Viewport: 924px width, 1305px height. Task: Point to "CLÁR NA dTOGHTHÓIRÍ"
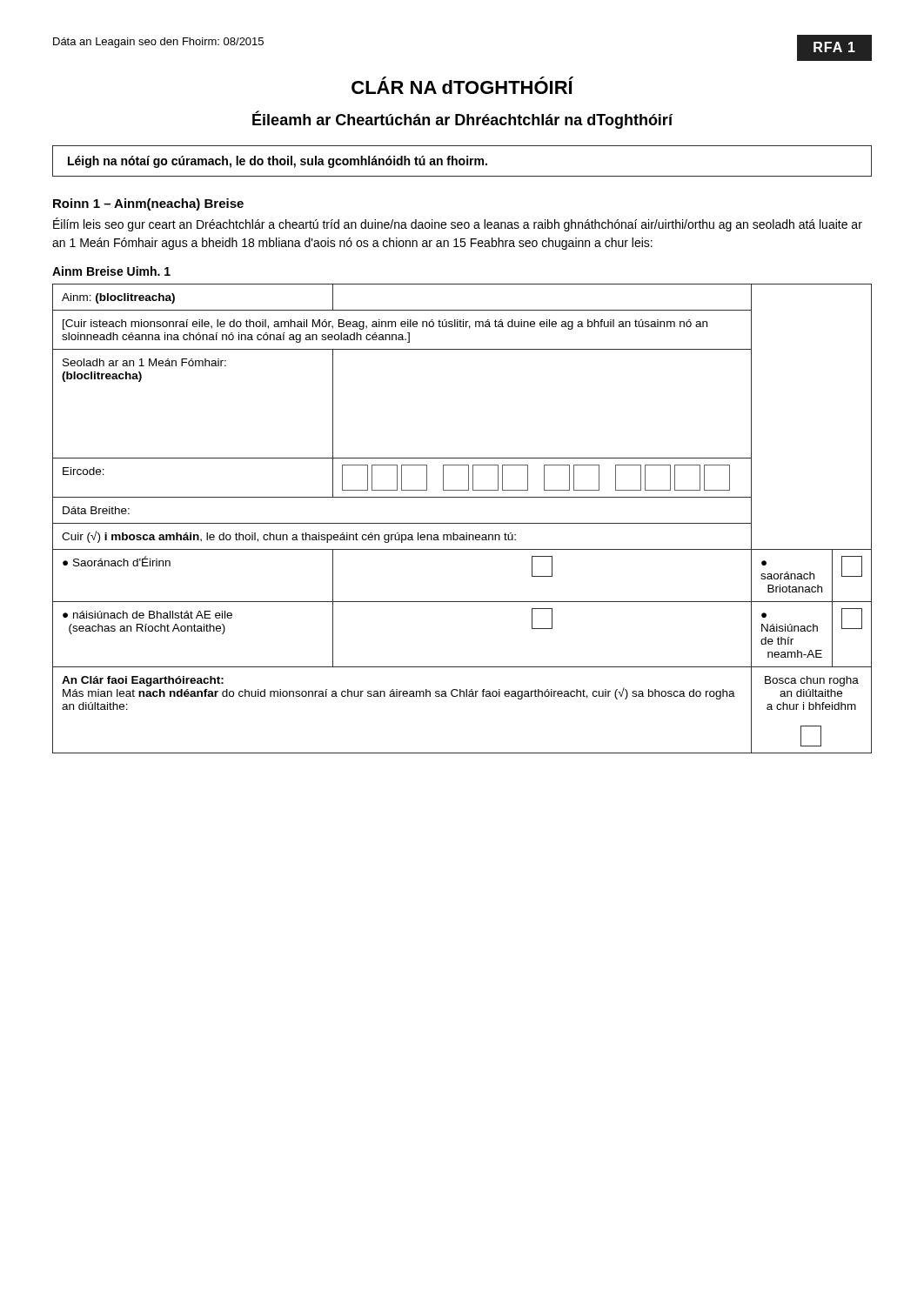(462, 87)
